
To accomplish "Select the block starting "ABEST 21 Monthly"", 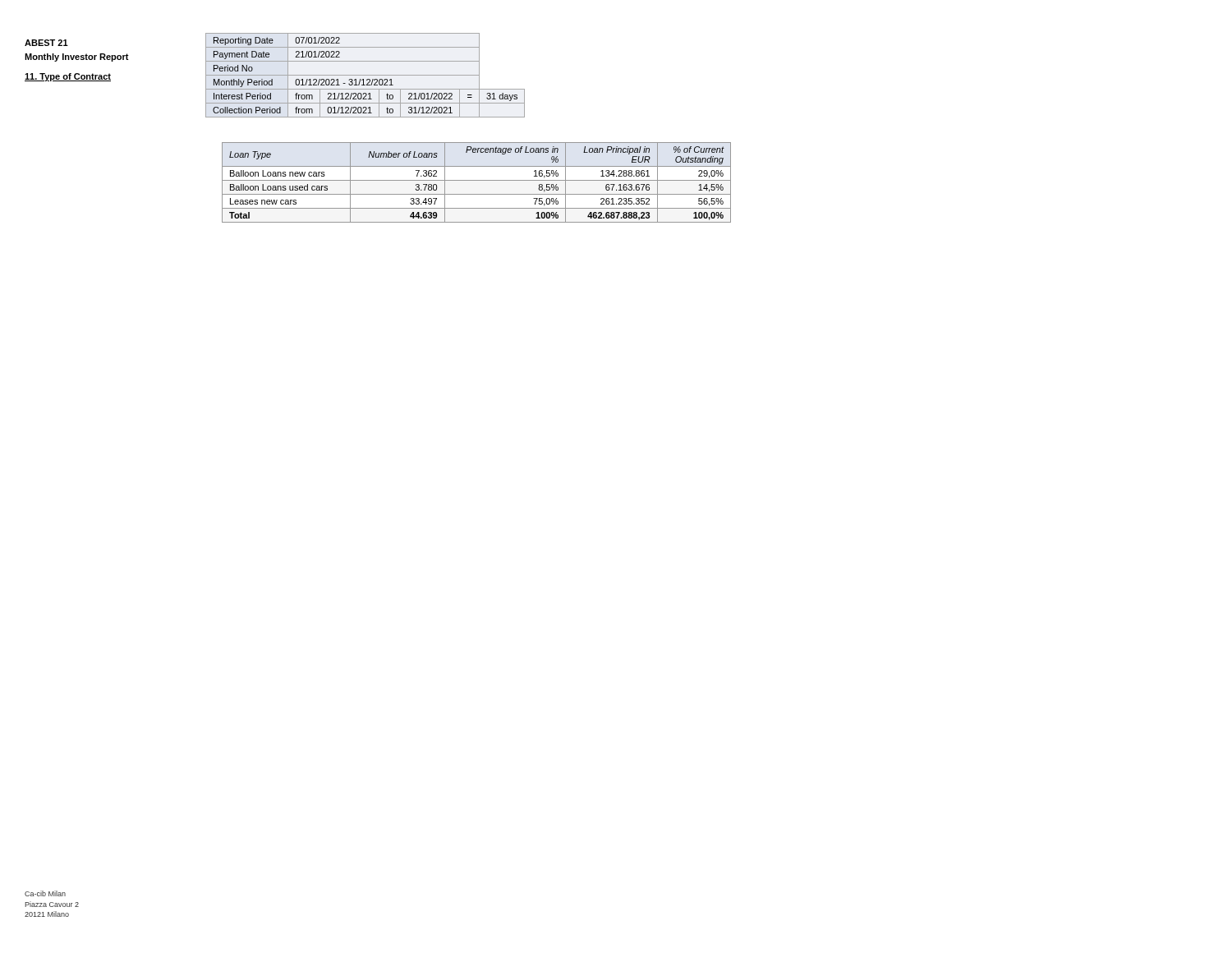I will [x=77, y=50].
